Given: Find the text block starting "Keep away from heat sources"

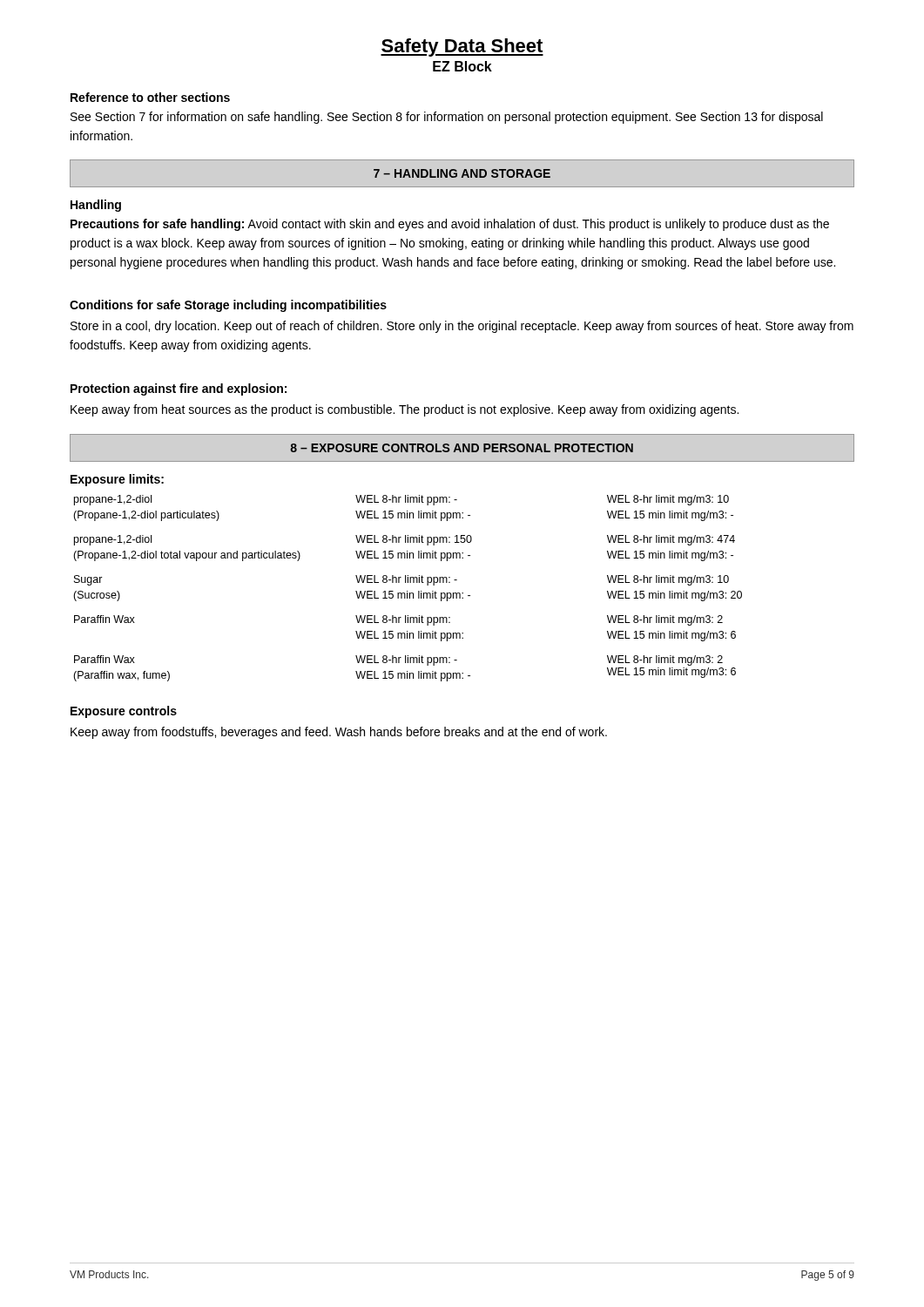Looking at the screenshot, I should pos(405,409).
